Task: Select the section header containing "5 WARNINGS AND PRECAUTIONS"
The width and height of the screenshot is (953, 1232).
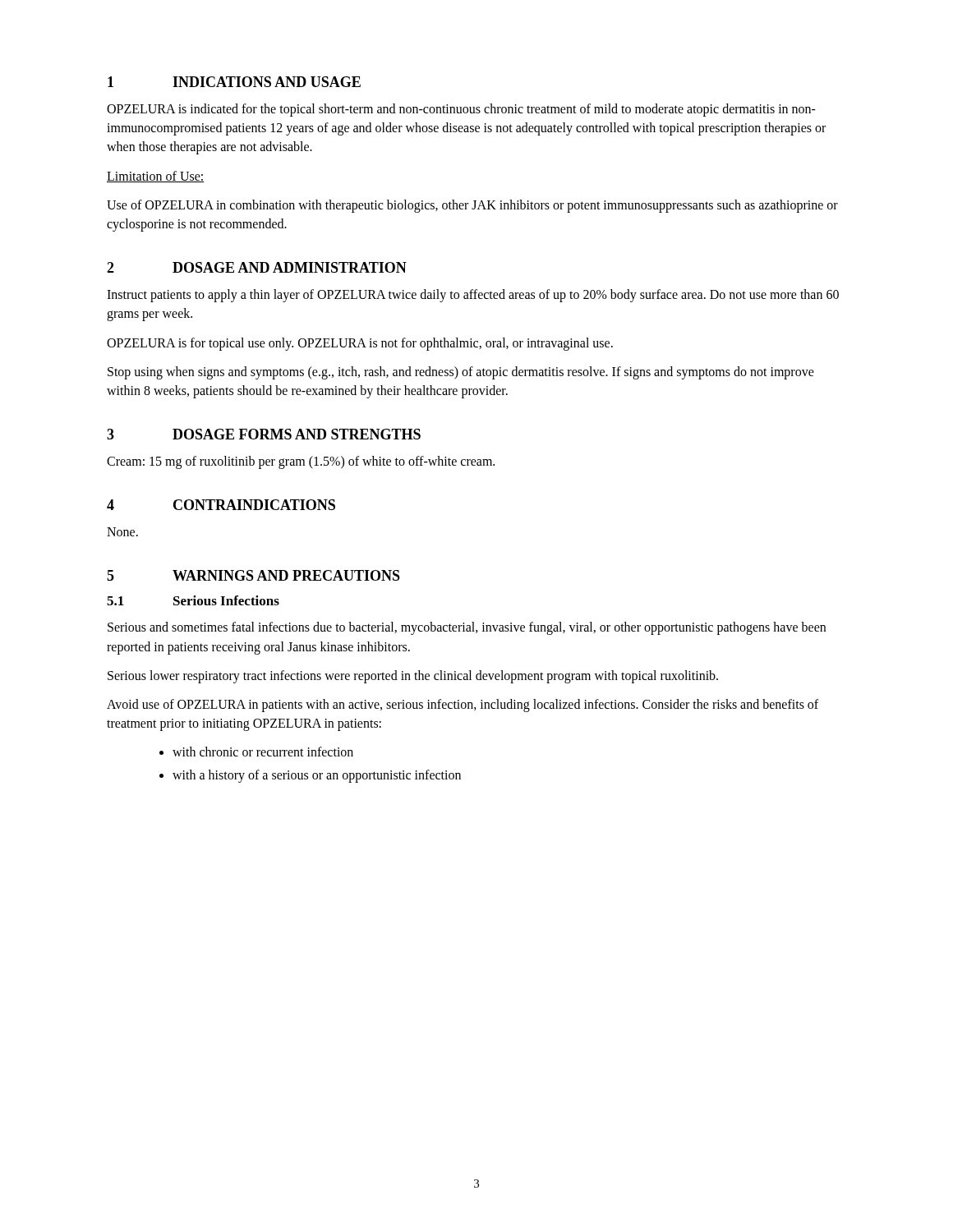Action: point(253,577)
